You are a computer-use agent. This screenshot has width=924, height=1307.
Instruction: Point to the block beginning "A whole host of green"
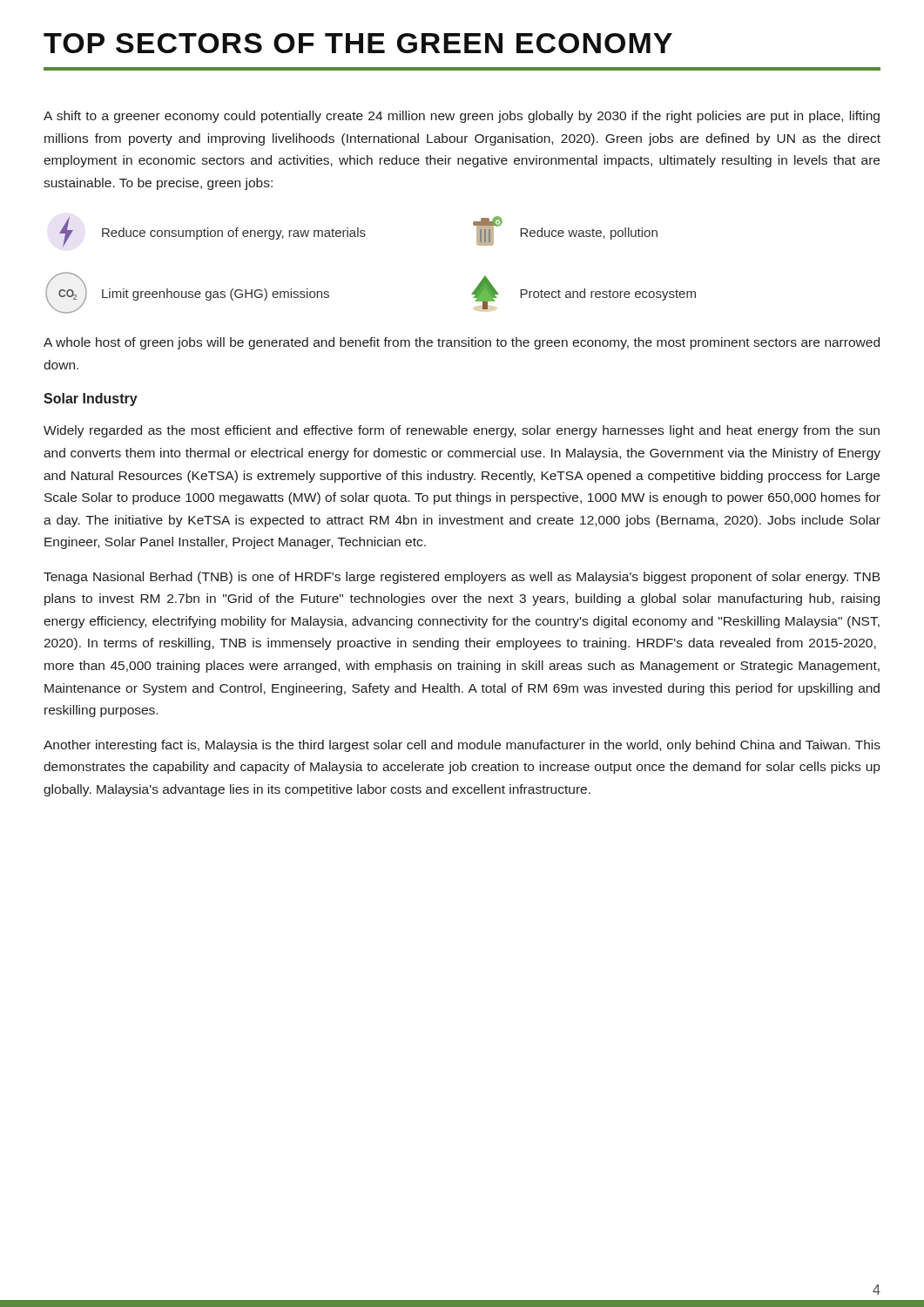tap(462, 353)
